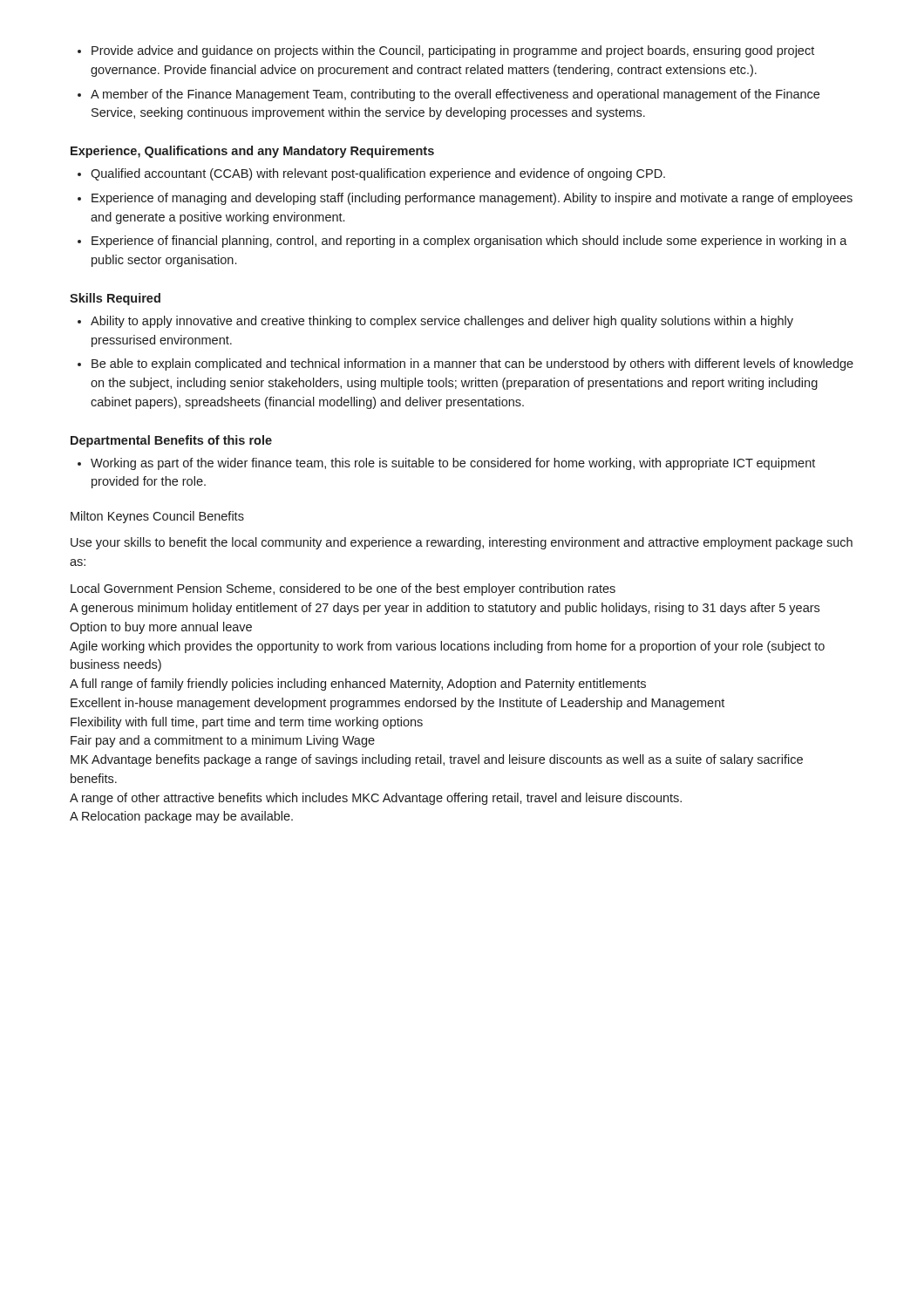
Task: Find the element starting "Option to buy more annual leave"
Action: [161, 627]
